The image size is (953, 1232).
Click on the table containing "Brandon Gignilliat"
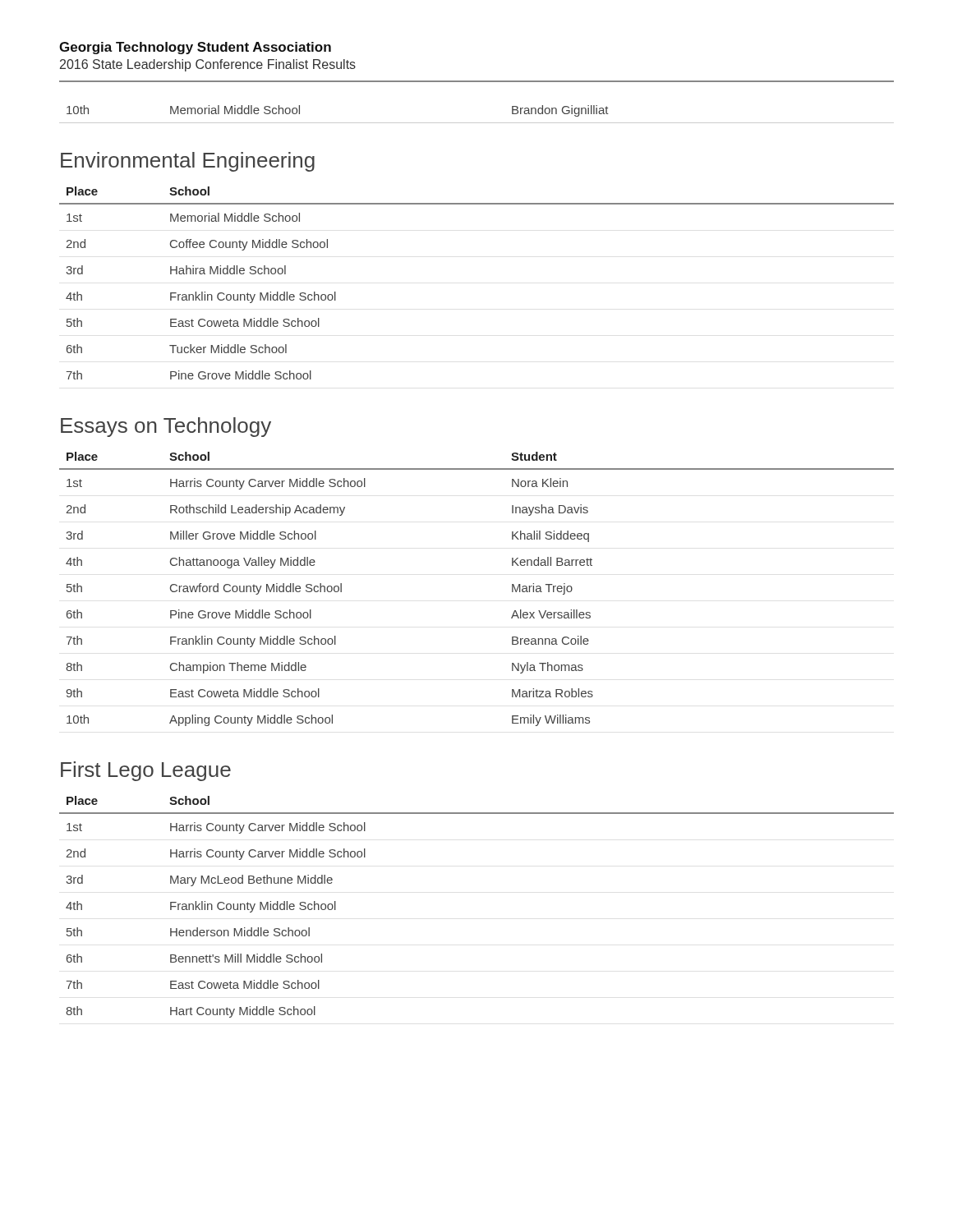[476, 110]
